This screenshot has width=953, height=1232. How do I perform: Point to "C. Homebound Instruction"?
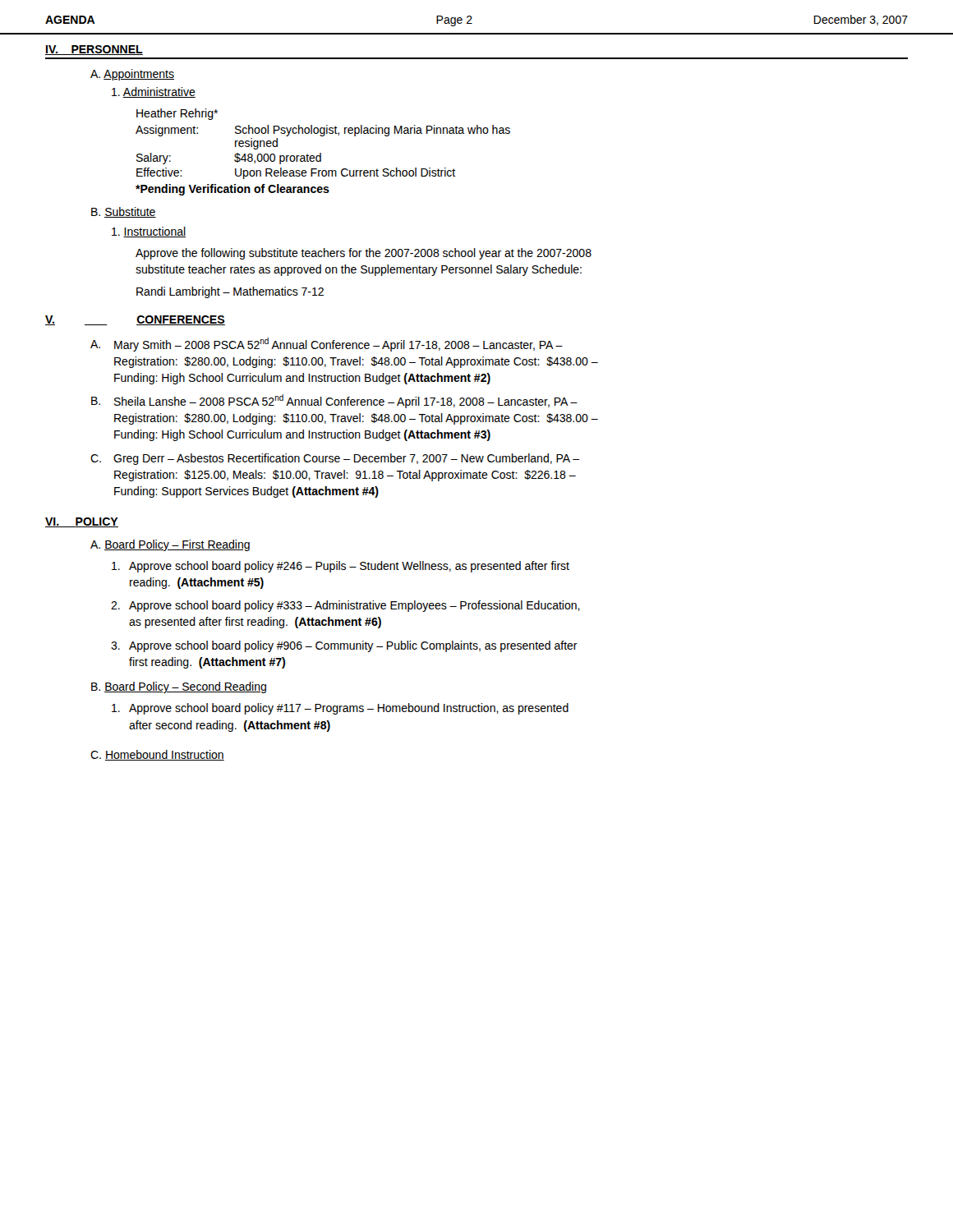tap(157, 755)
